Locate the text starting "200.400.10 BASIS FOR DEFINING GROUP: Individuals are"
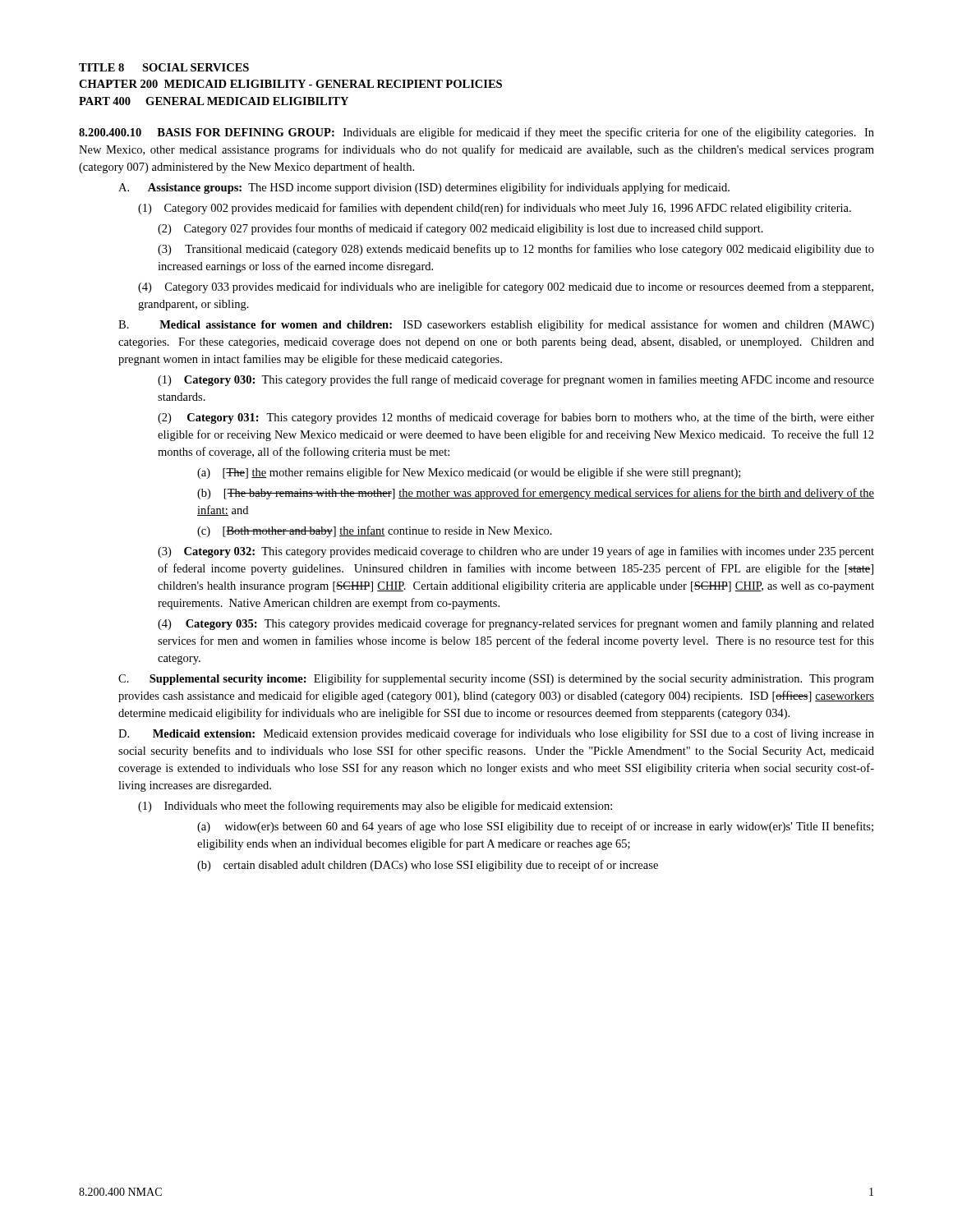Image resolution: width=953 pixels, height=1232 pixels. tap(476, 149)
